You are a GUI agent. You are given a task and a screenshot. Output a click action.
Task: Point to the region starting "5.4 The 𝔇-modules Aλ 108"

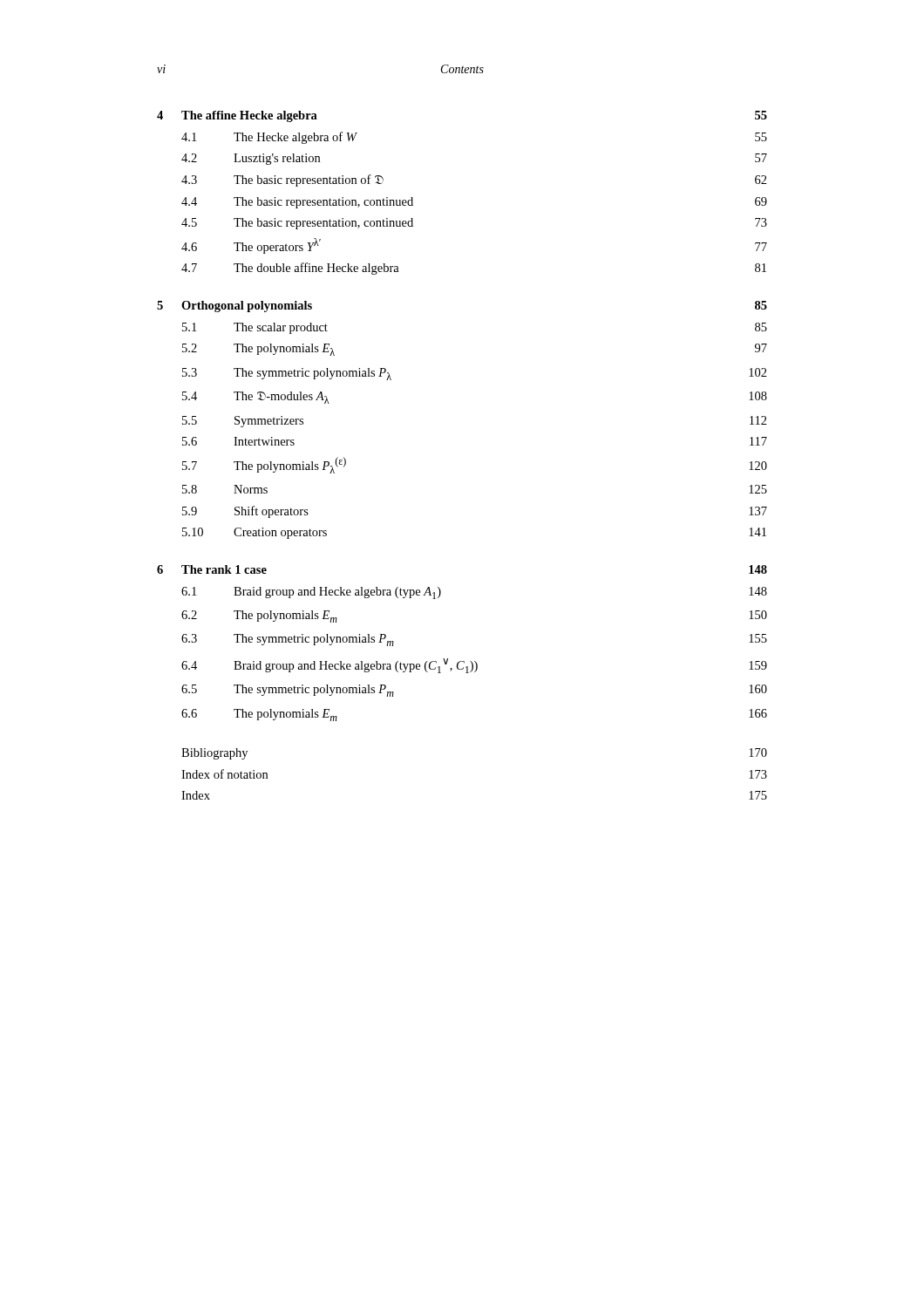point(285,397)
